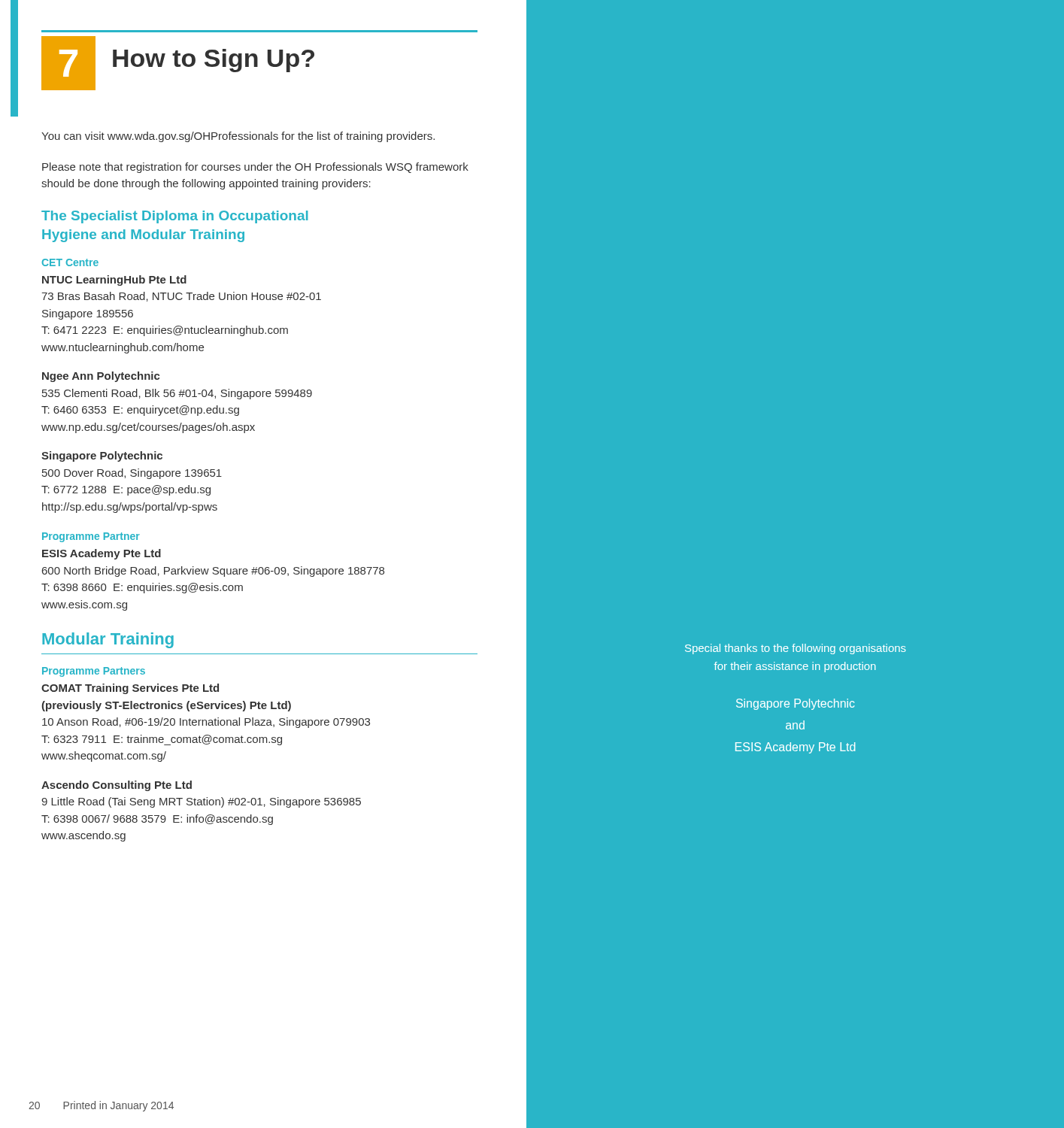Point to "How to Sign Up?"
1064x1128 pixels.
pyautogui.click(x=214, y=58)
